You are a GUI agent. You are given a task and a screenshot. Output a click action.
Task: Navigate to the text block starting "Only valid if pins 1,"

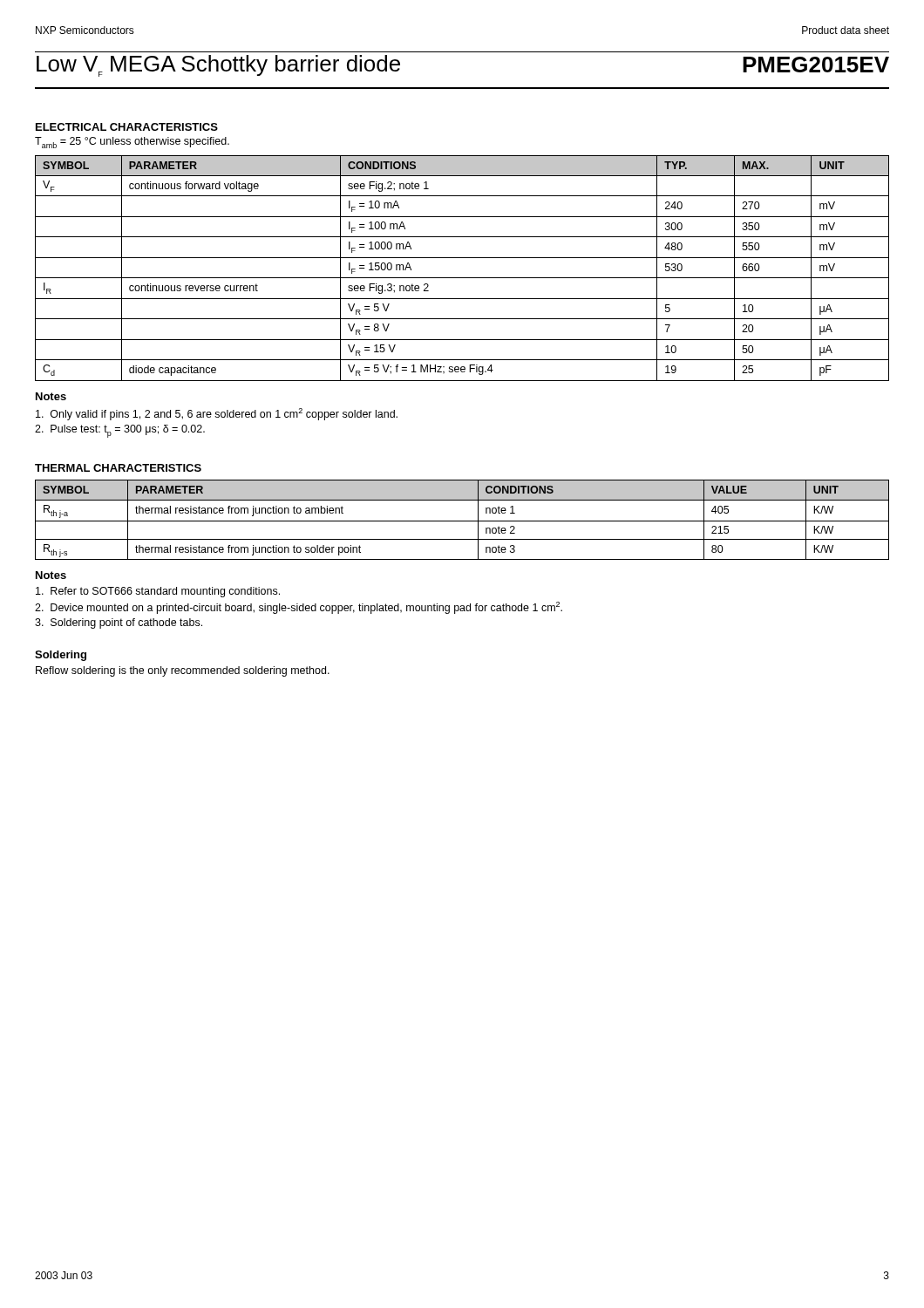tap(217, 413)
